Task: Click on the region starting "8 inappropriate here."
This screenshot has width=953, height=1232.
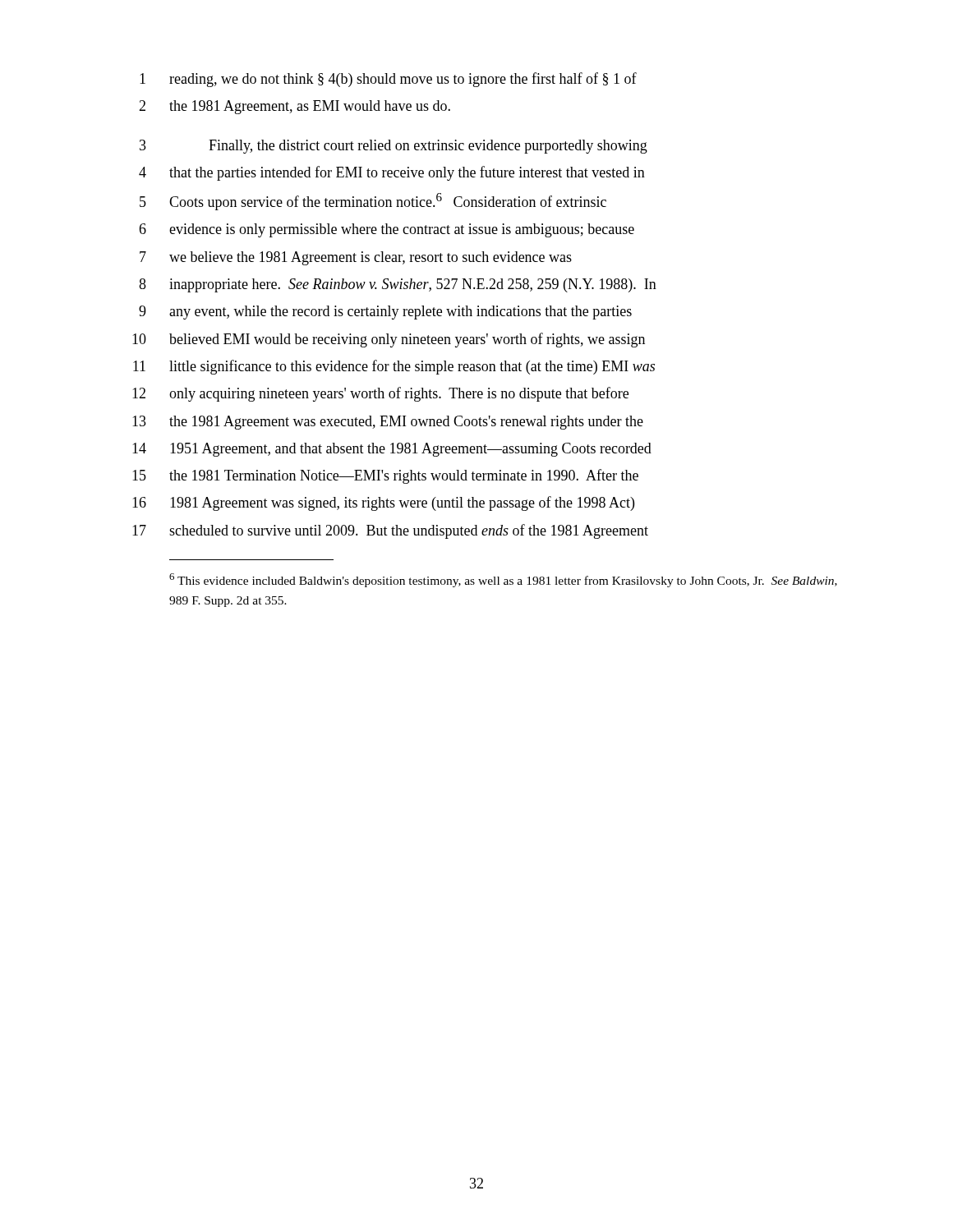Action: 476,285
